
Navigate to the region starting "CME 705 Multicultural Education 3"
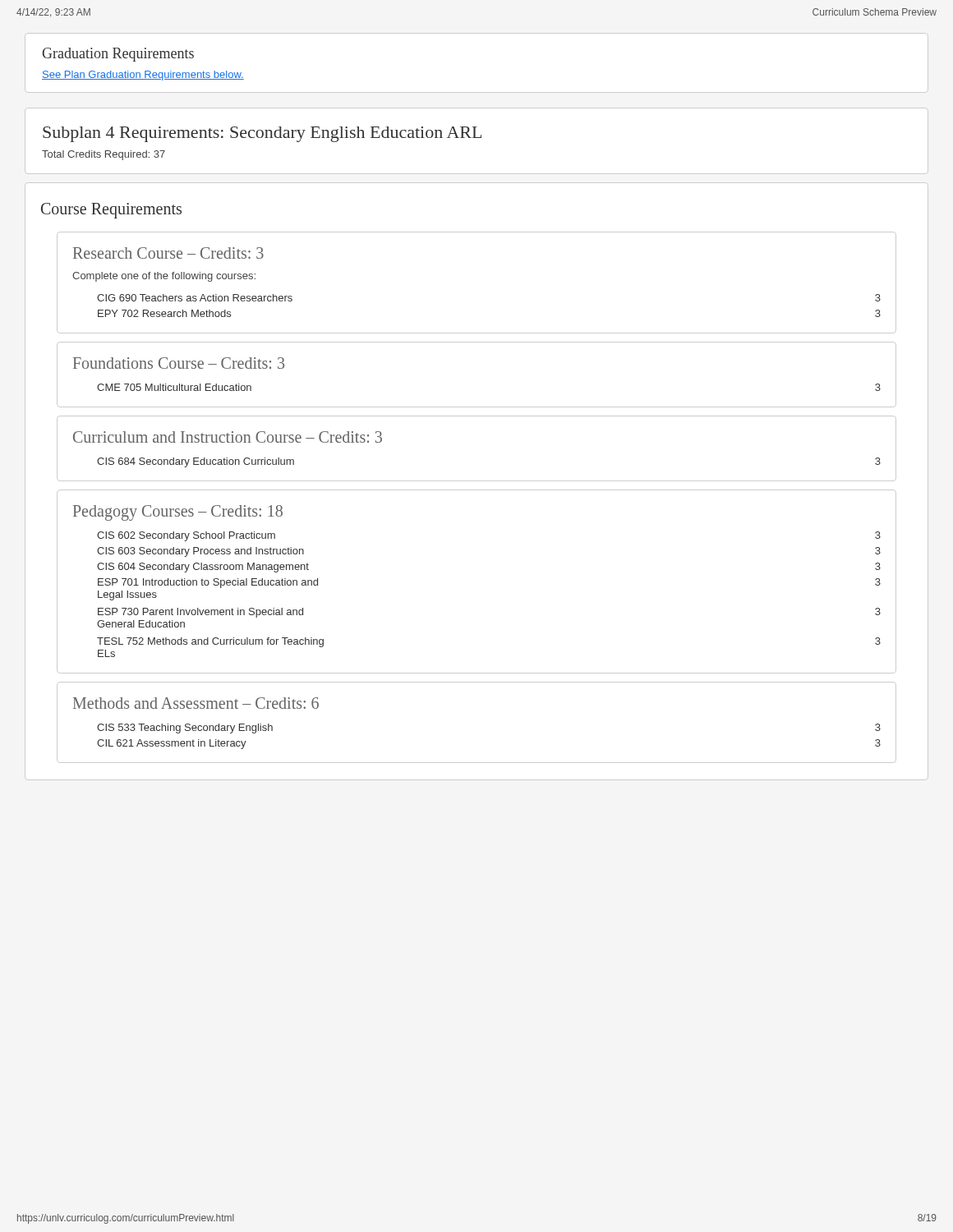pos(174,387)
